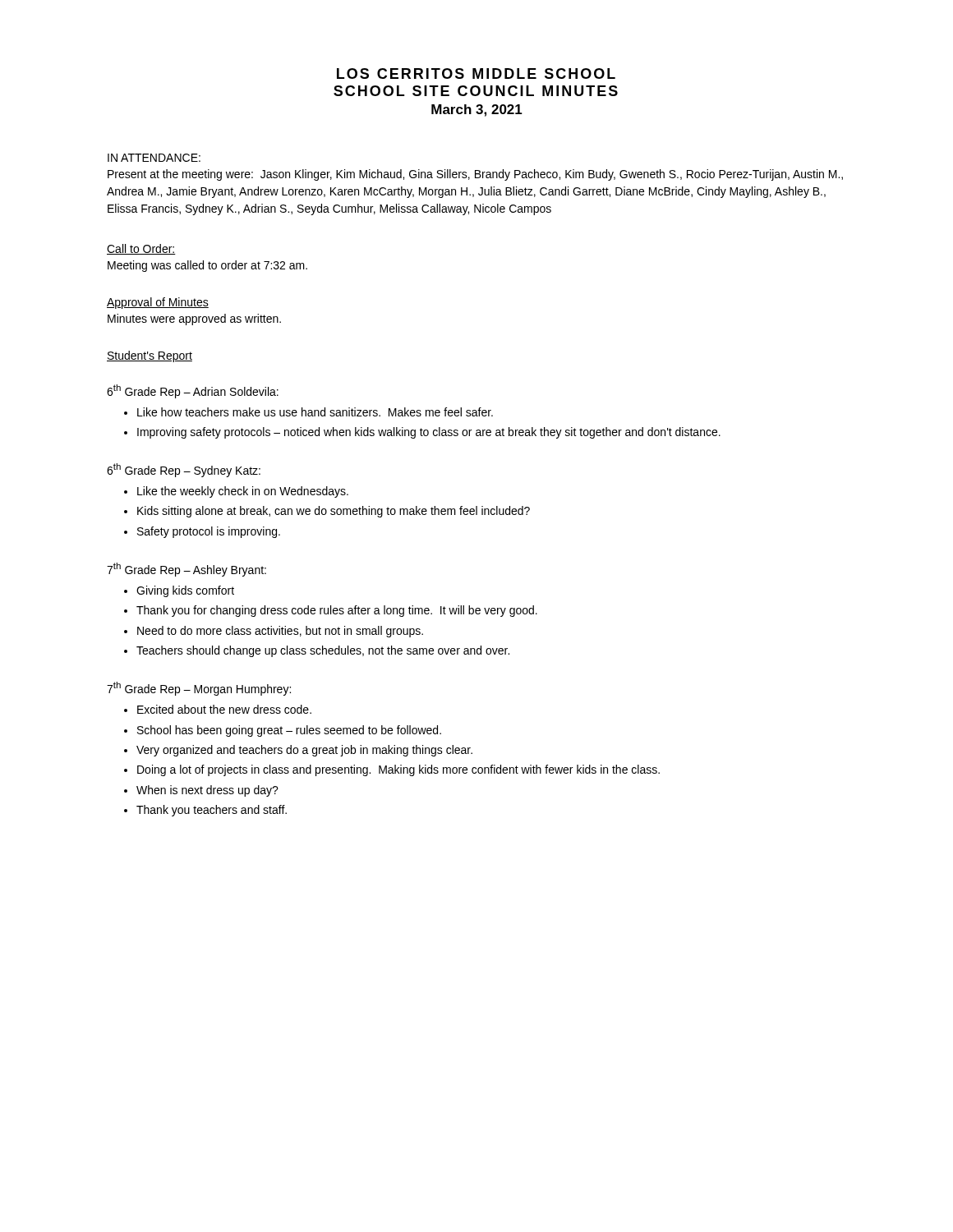953x1232 pixels.
Task: Click on the region starting "Los Cerritos Middle School School Site Council"
Action: [476, 92]
